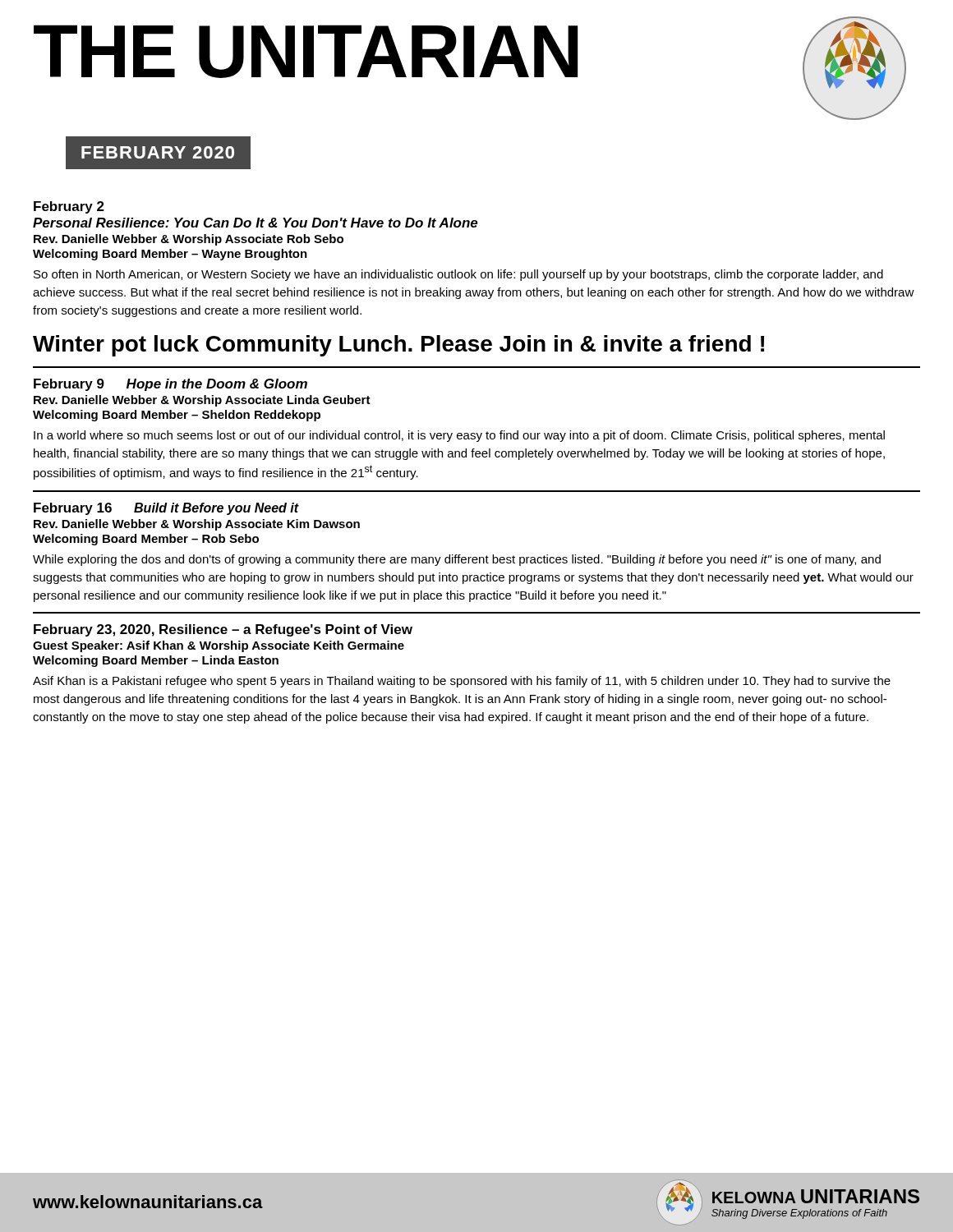This screenshot has height=1232, width=953.
Task: Find the text block with the text "While exploring the dos and don'ts"
Action: (x=473, y=577)
